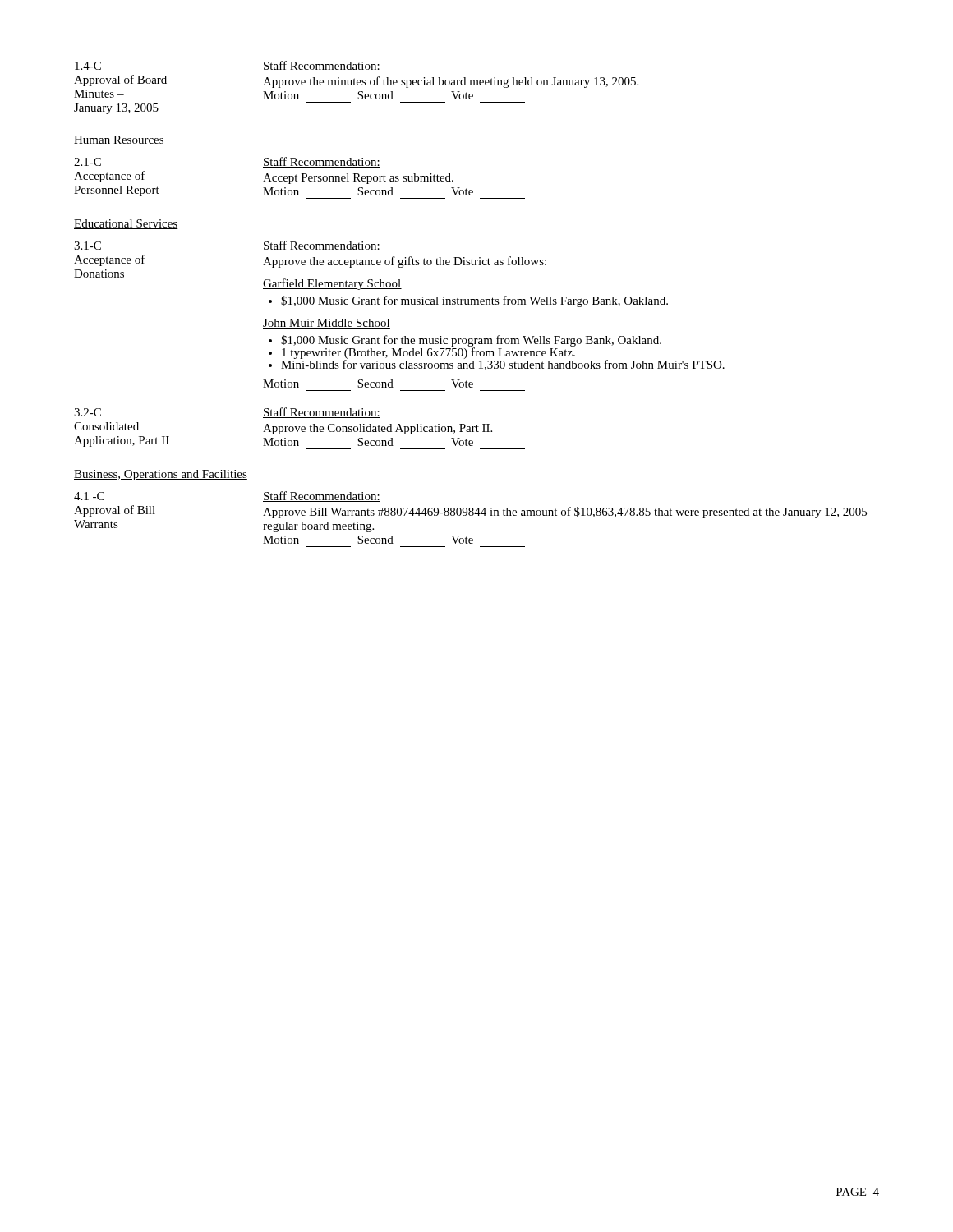The width and height of the screenshot is (953, 1232).
Task: Click on the region starting "Human Resources"
Action: [119, 140]
